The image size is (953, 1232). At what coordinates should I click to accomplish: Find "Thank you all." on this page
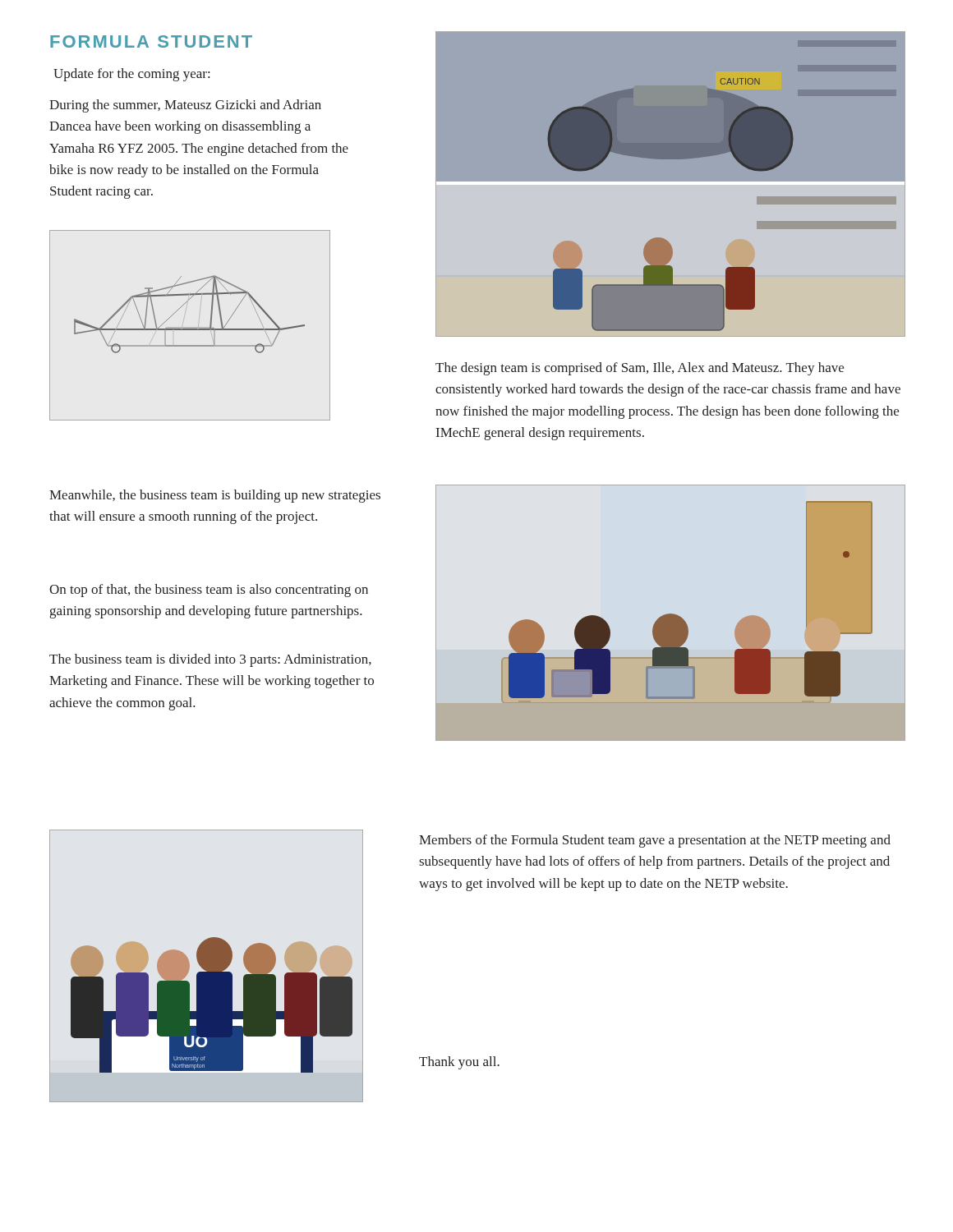point(460,1062)
